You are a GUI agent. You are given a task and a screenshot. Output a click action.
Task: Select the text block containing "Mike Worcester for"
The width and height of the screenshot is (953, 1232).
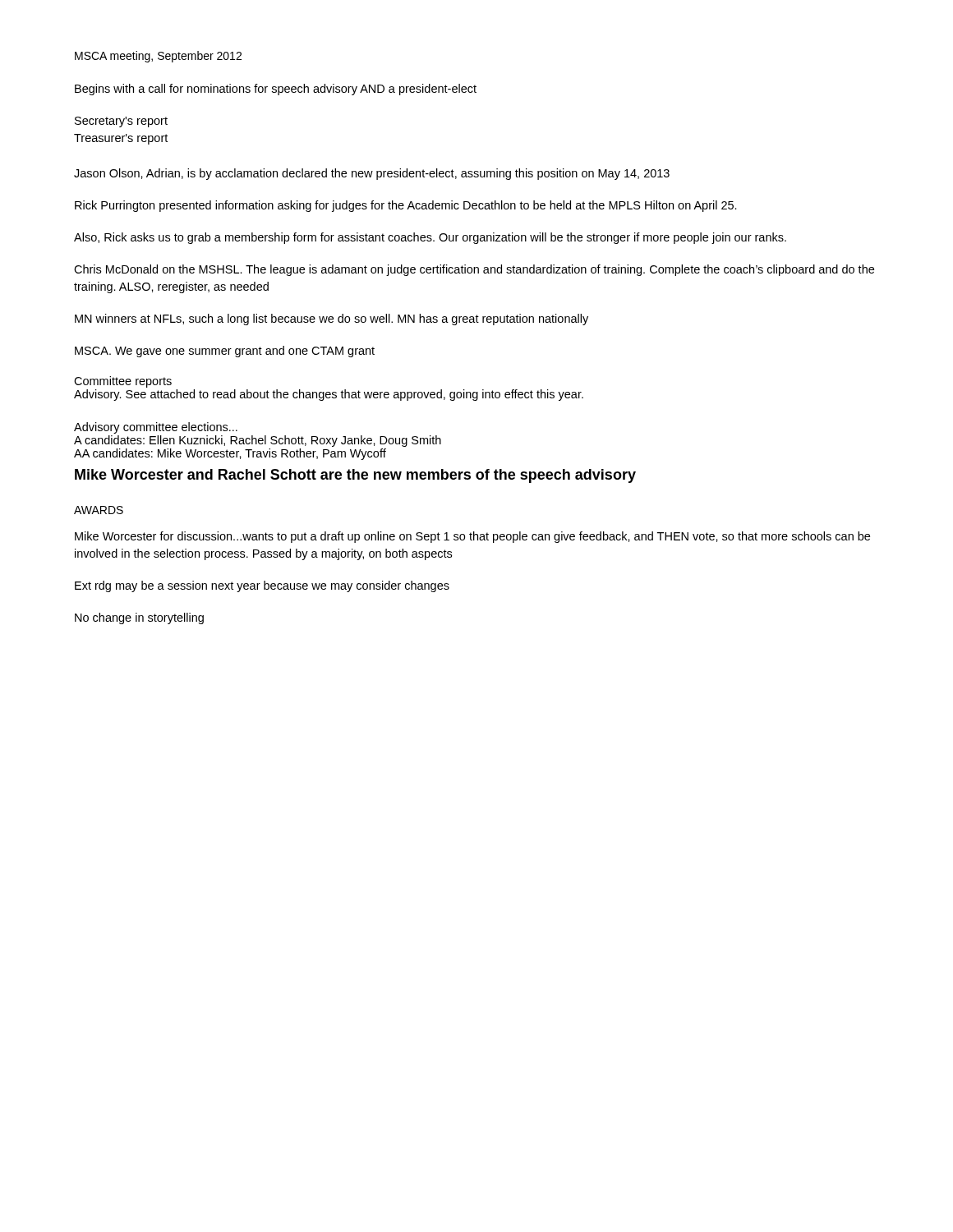point(472,545)
